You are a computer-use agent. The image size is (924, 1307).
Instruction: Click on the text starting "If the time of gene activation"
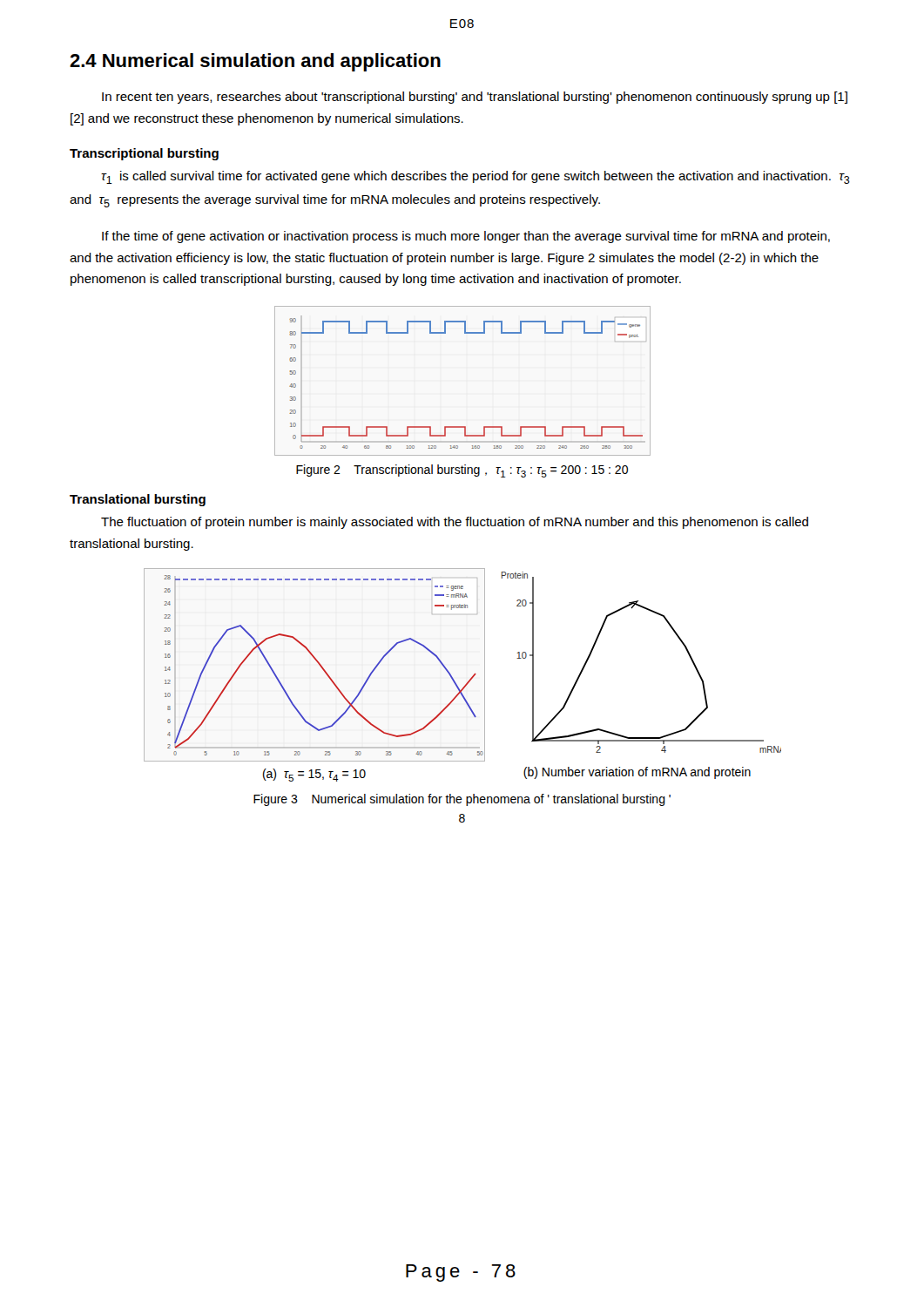(450, 257)
